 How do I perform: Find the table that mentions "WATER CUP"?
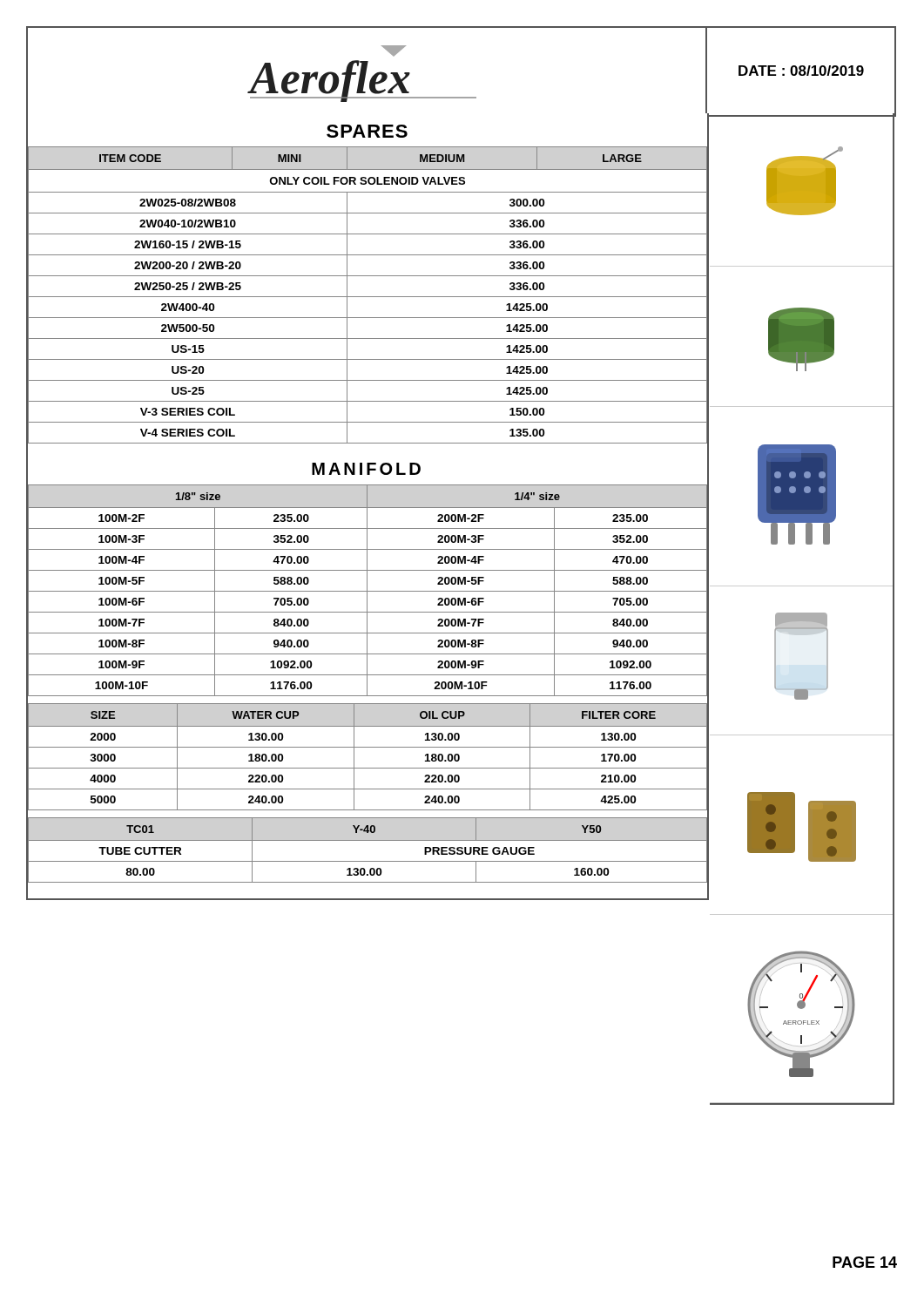click(368, 760)
